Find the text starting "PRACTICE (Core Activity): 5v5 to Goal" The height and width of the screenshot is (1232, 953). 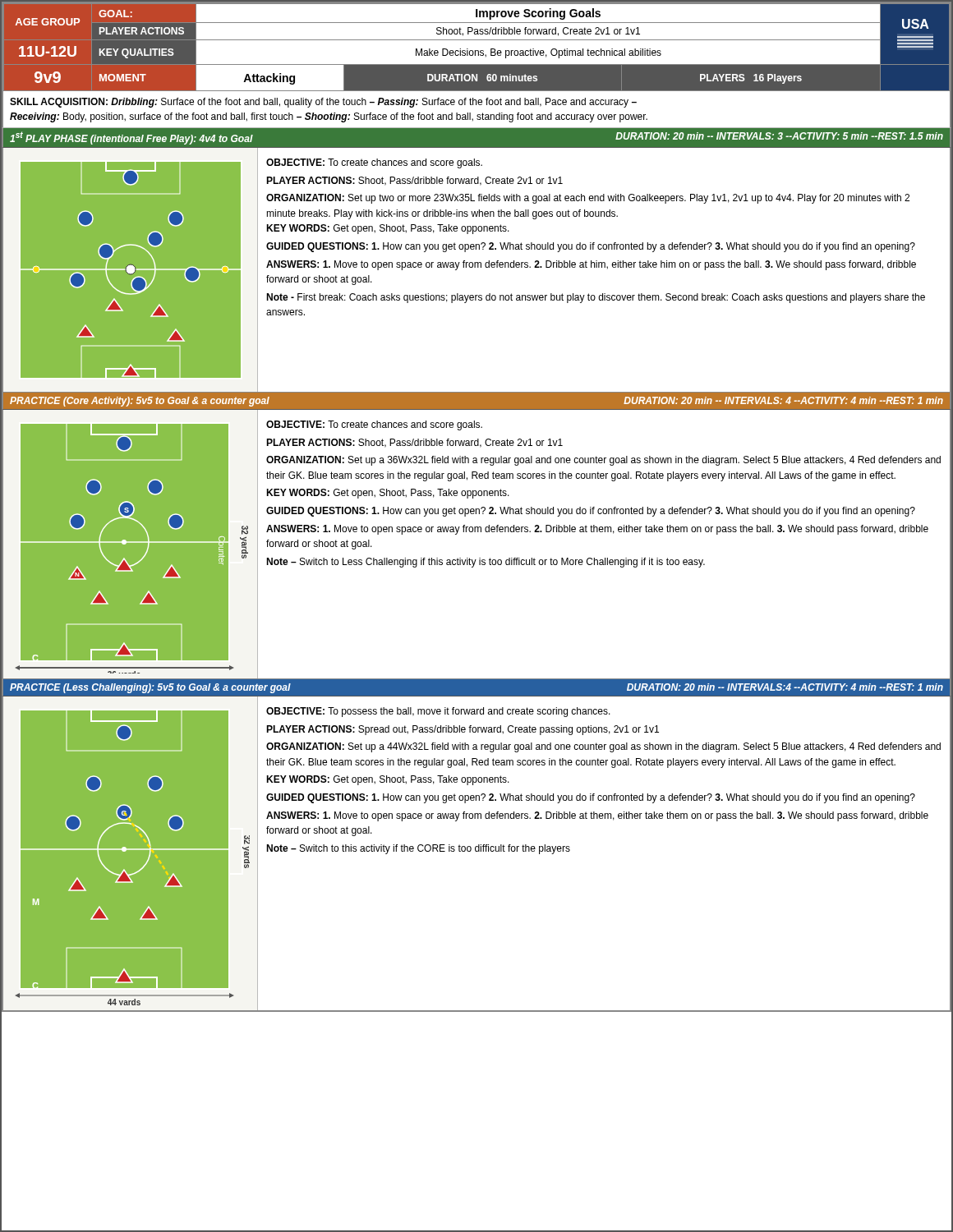click(476, 401)
